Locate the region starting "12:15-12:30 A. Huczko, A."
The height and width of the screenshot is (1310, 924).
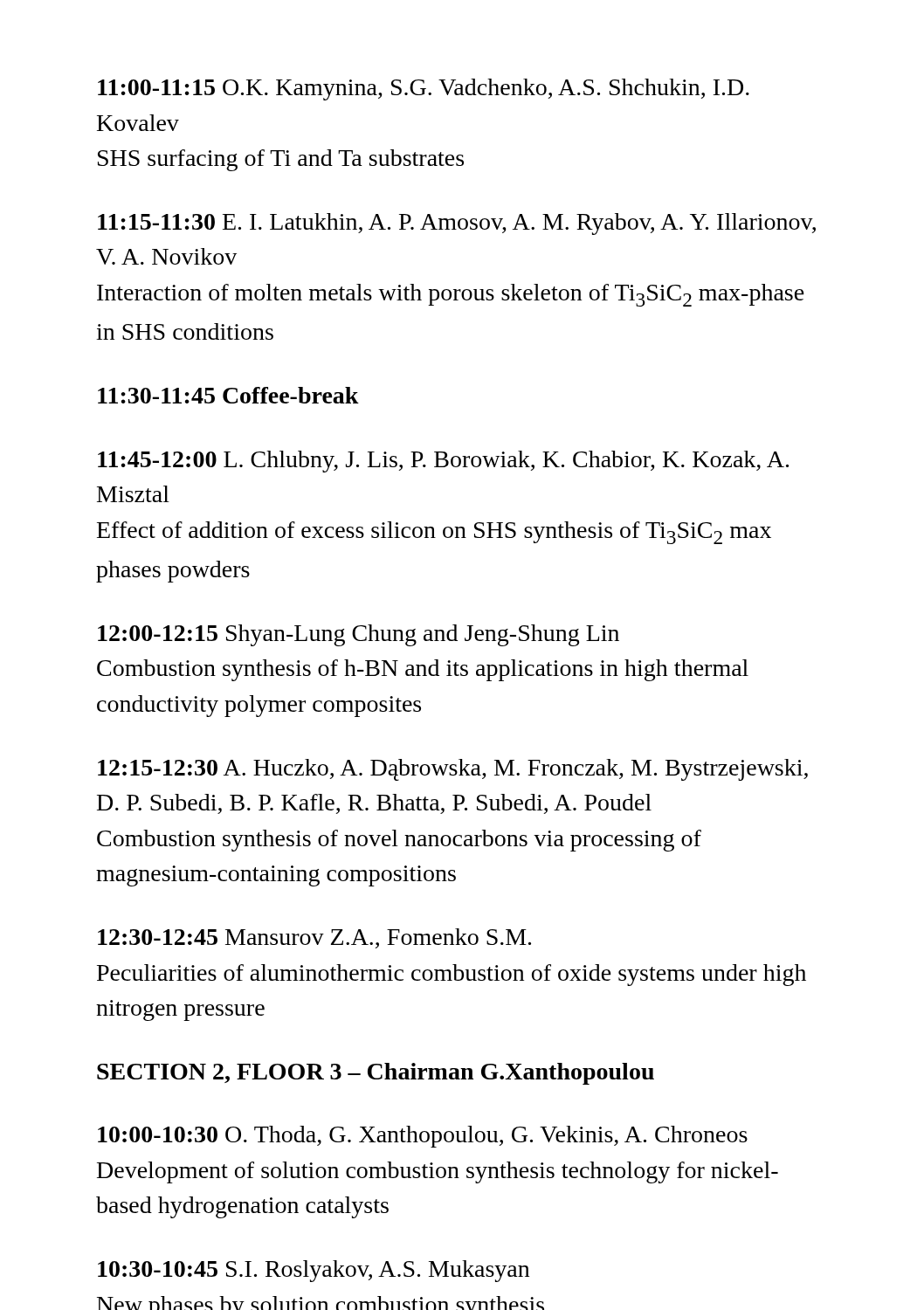pos(462,821)
